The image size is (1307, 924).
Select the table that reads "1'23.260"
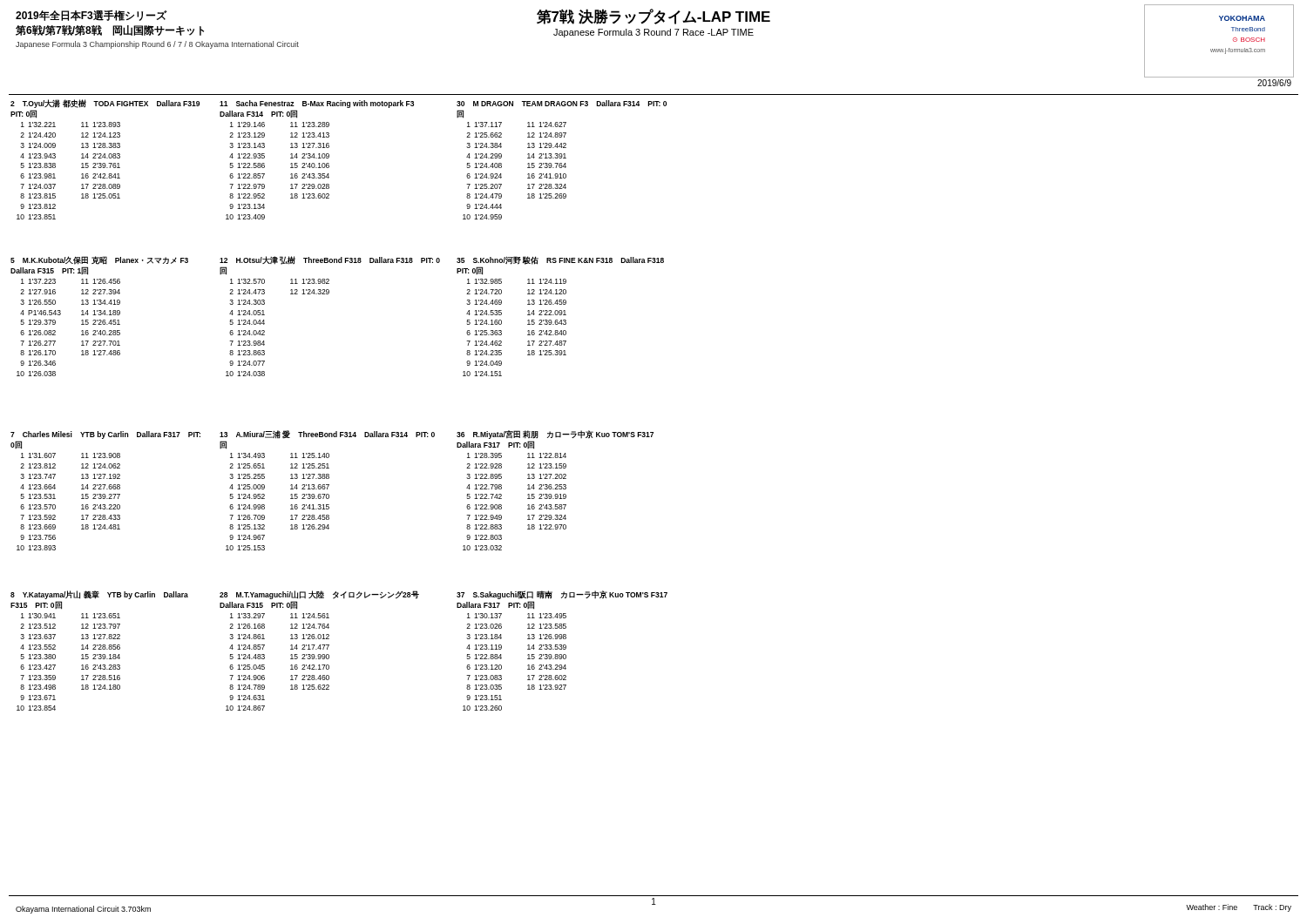[x=563, y=652]
